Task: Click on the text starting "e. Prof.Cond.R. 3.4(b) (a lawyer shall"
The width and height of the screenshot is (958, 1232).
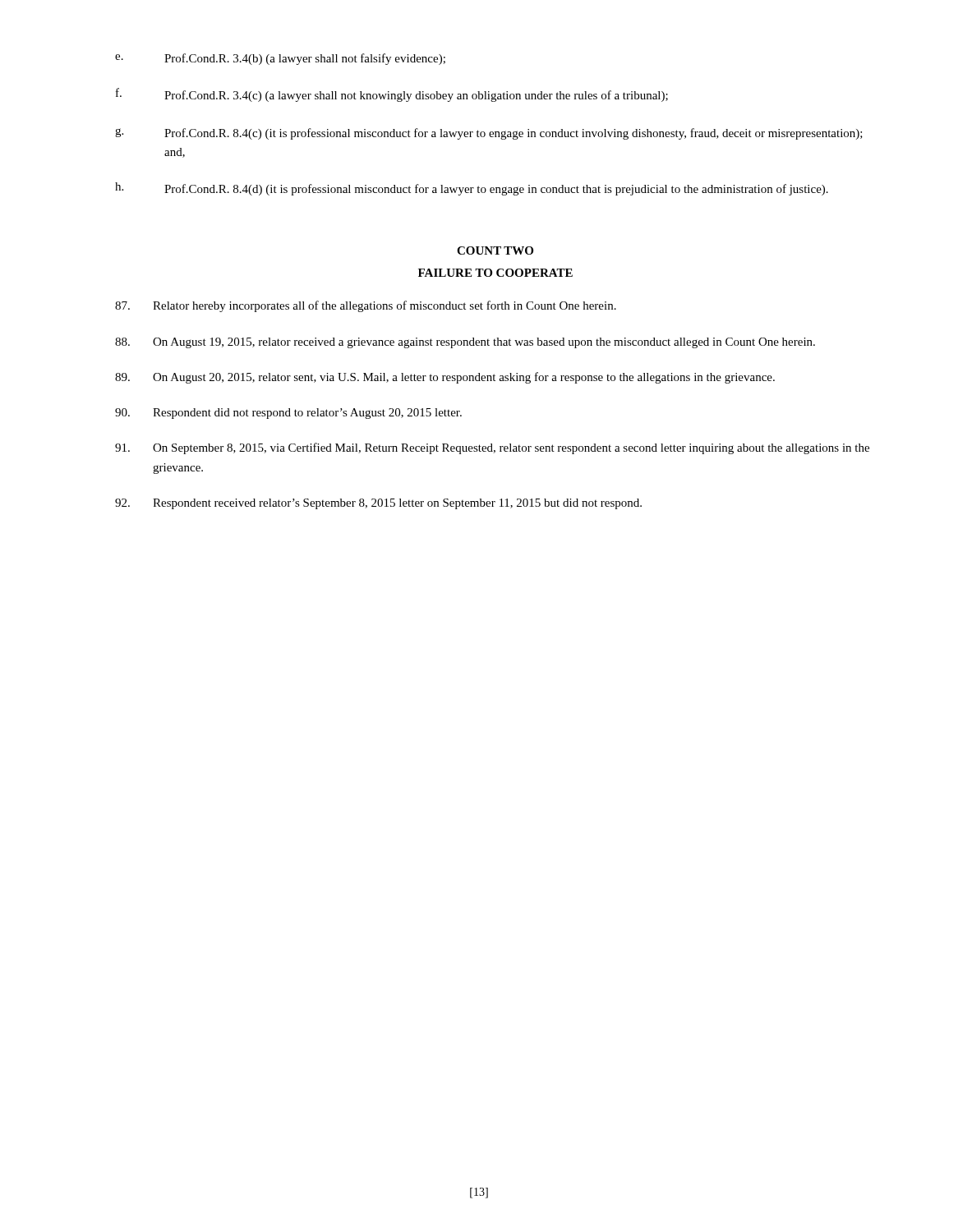Action: tap(280, 59)
